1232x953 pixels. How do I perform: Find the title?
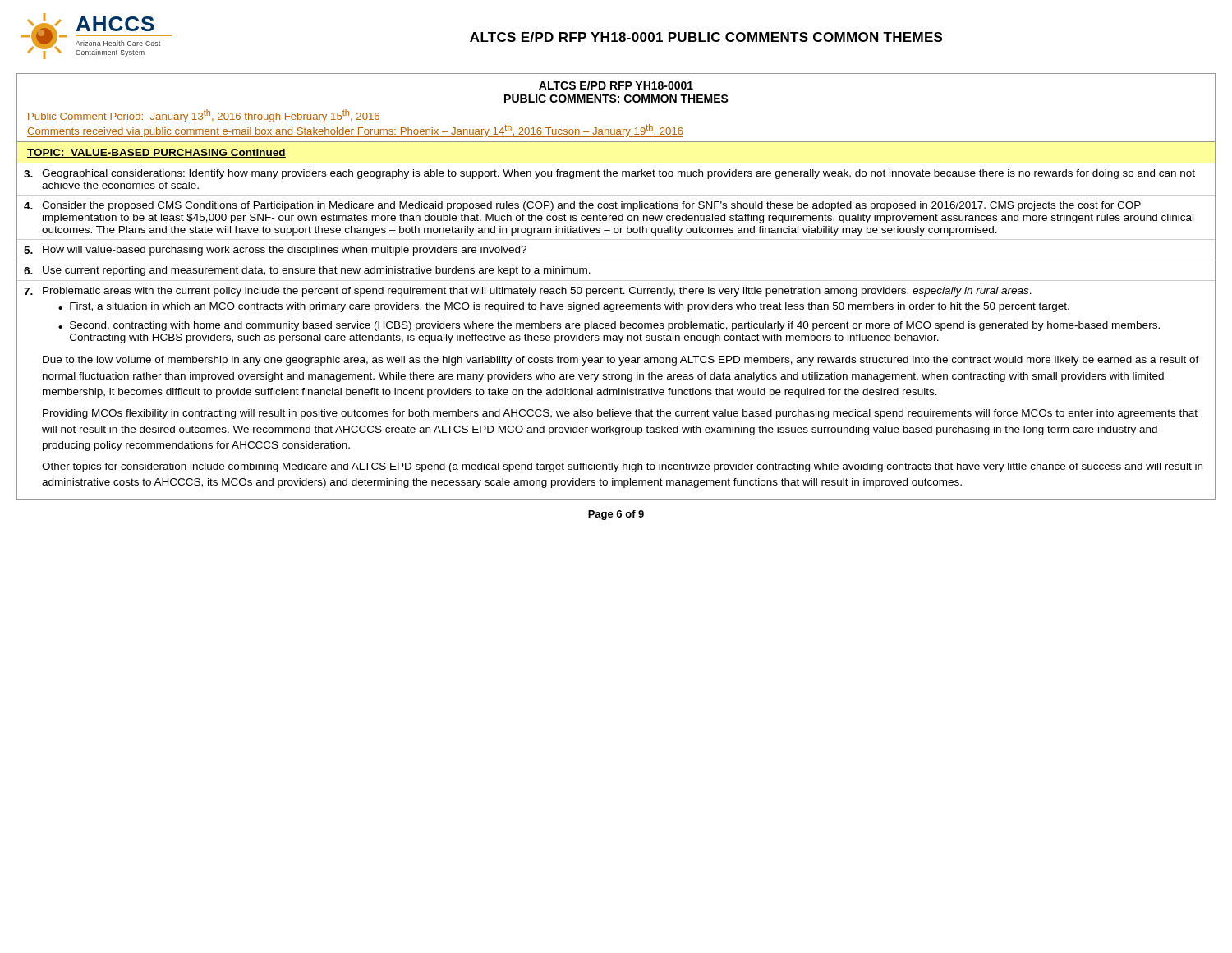(x=706, y=37)
